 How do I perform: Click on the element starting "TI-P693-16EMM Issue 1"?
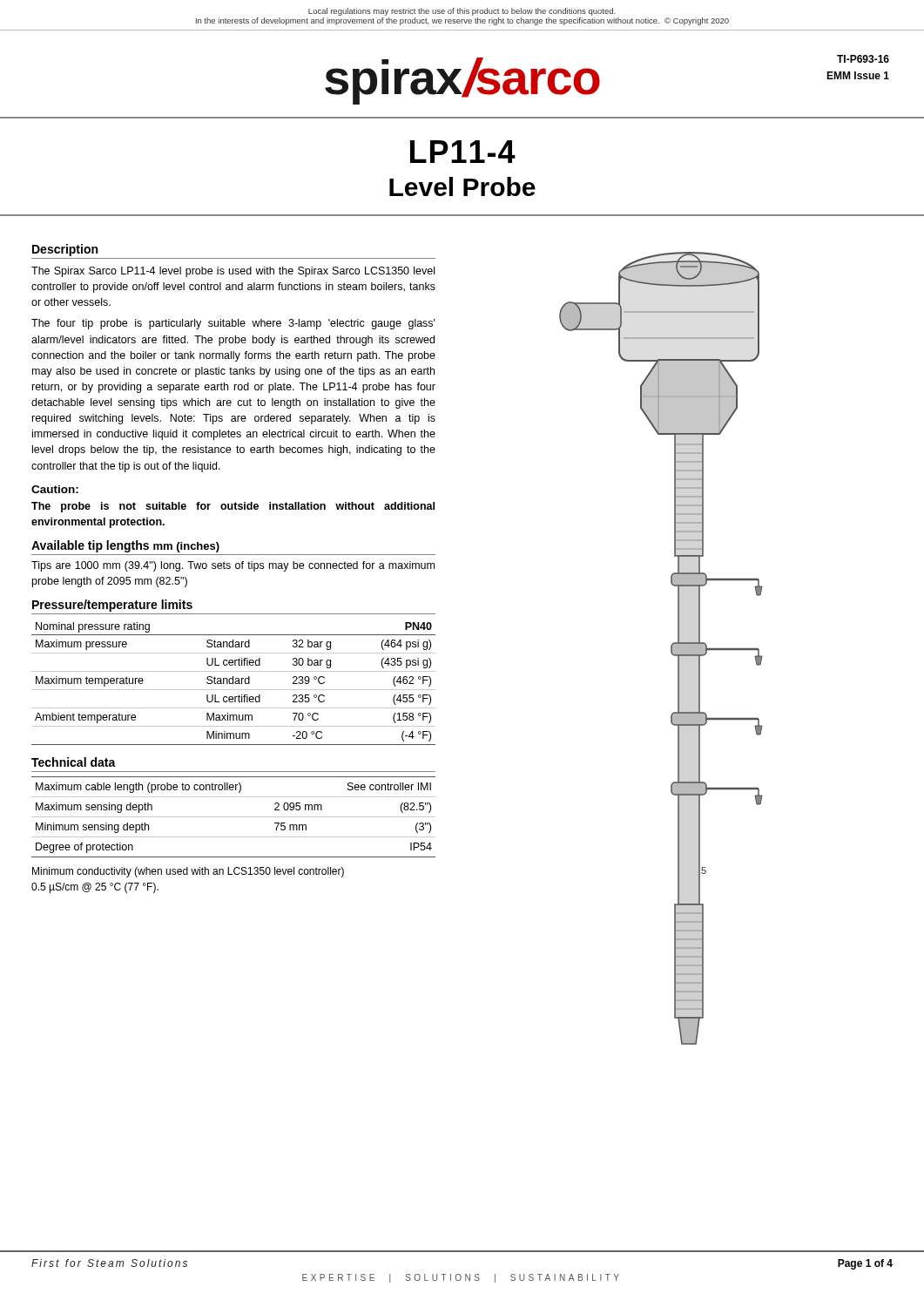[858, 68]
